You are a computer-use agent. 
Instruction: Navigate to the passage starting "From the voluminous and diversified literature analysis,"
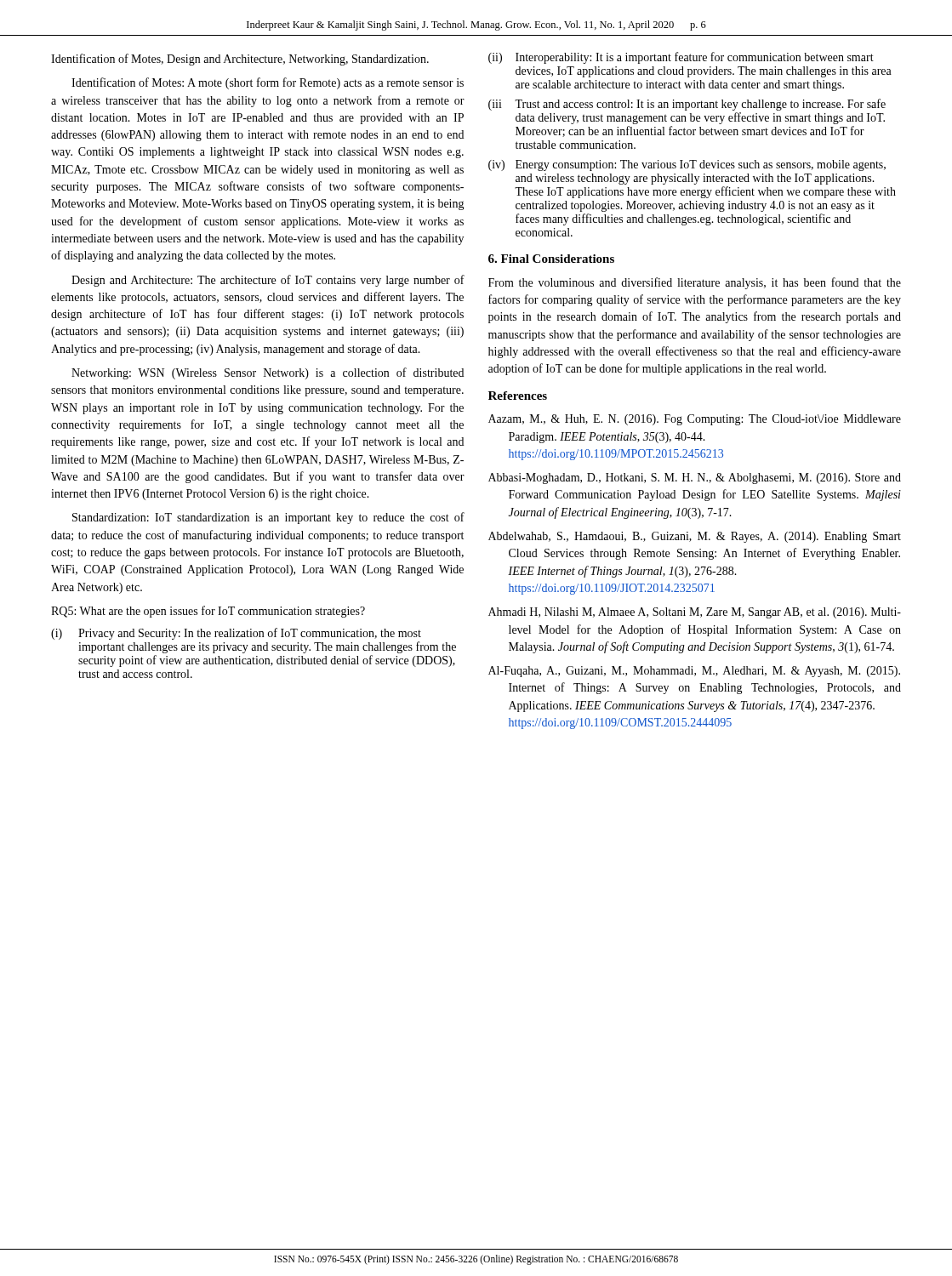click(694, 326)
